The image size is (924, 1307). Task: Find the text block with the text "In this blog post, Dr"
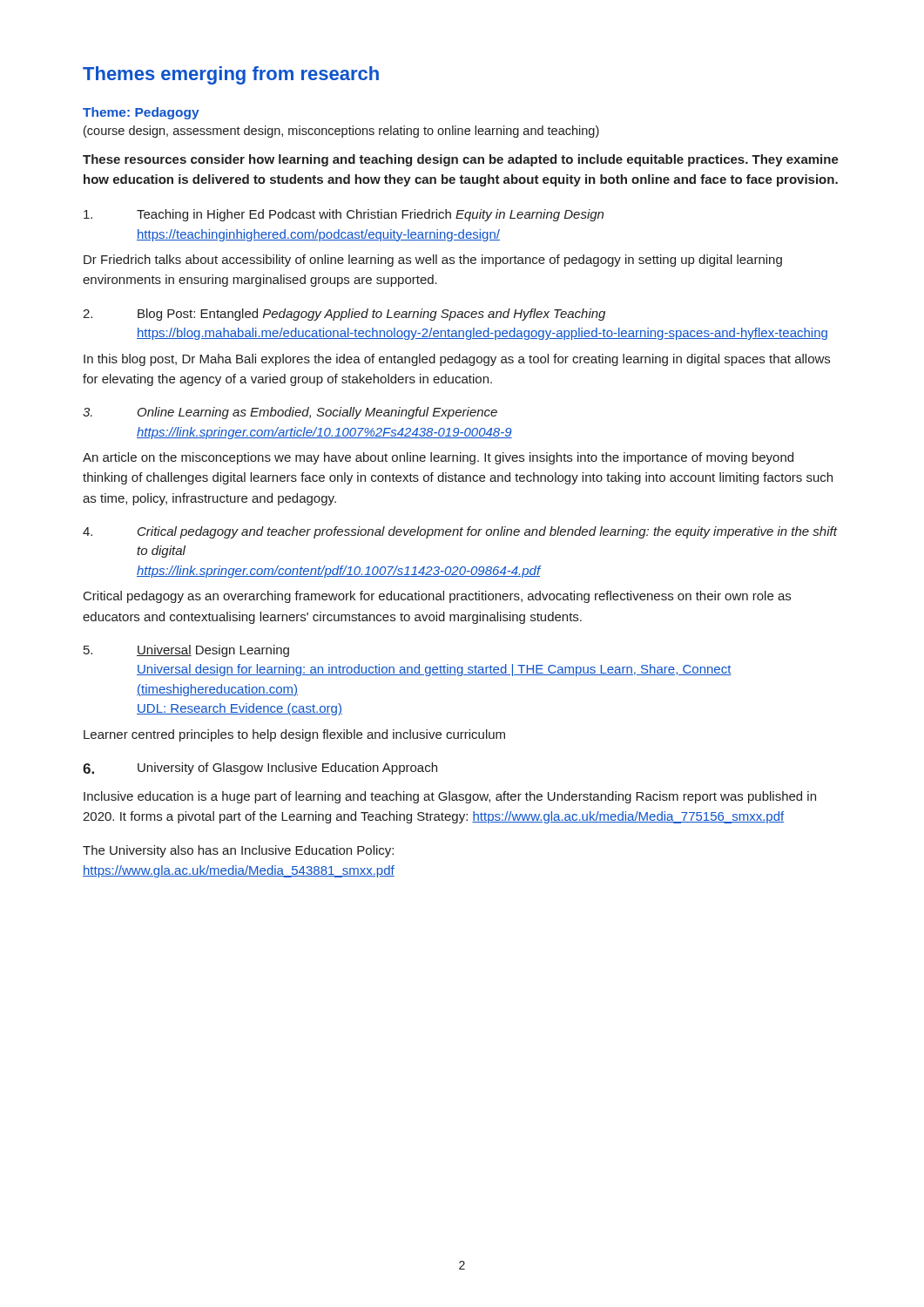pyautogui.click(x=457, y=368)
